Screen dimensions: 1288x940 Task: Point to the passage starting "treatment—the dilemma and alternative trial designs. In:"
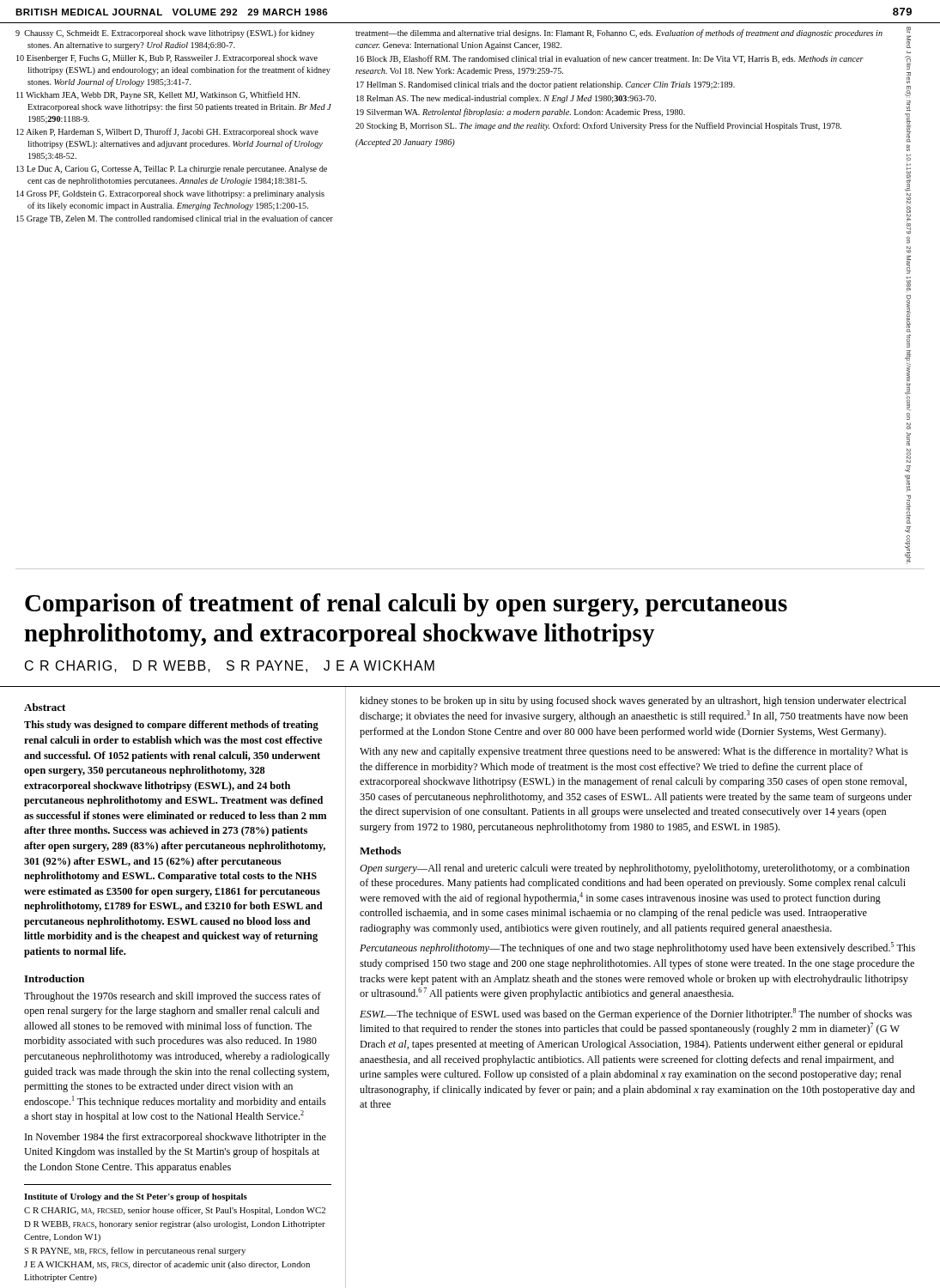(x=619, y=39)
